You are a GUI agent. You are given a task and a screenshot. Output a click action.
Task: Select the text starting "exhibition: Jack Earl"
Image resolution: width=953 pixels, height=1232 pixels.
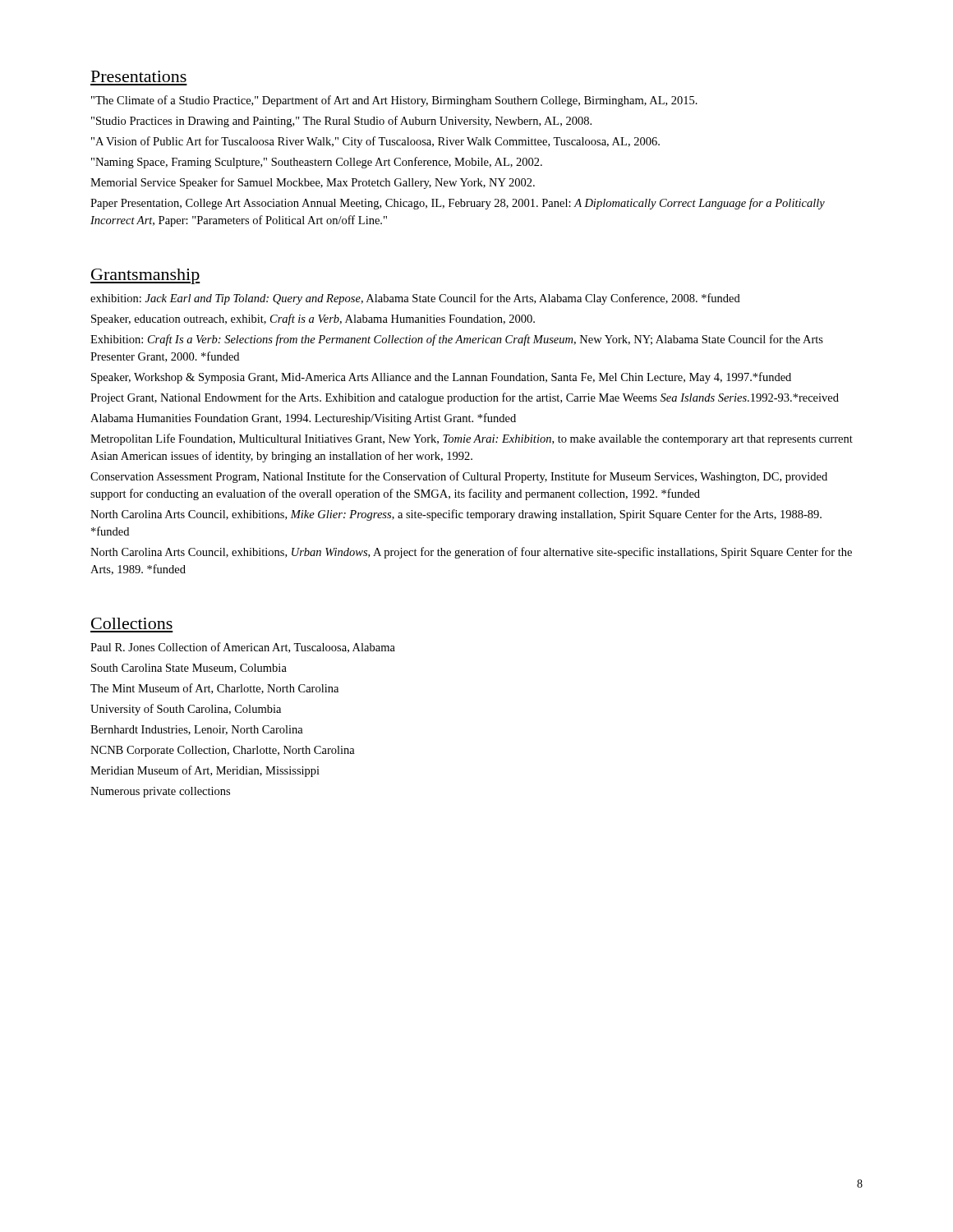pyautogui.click(x=415, y=298)
